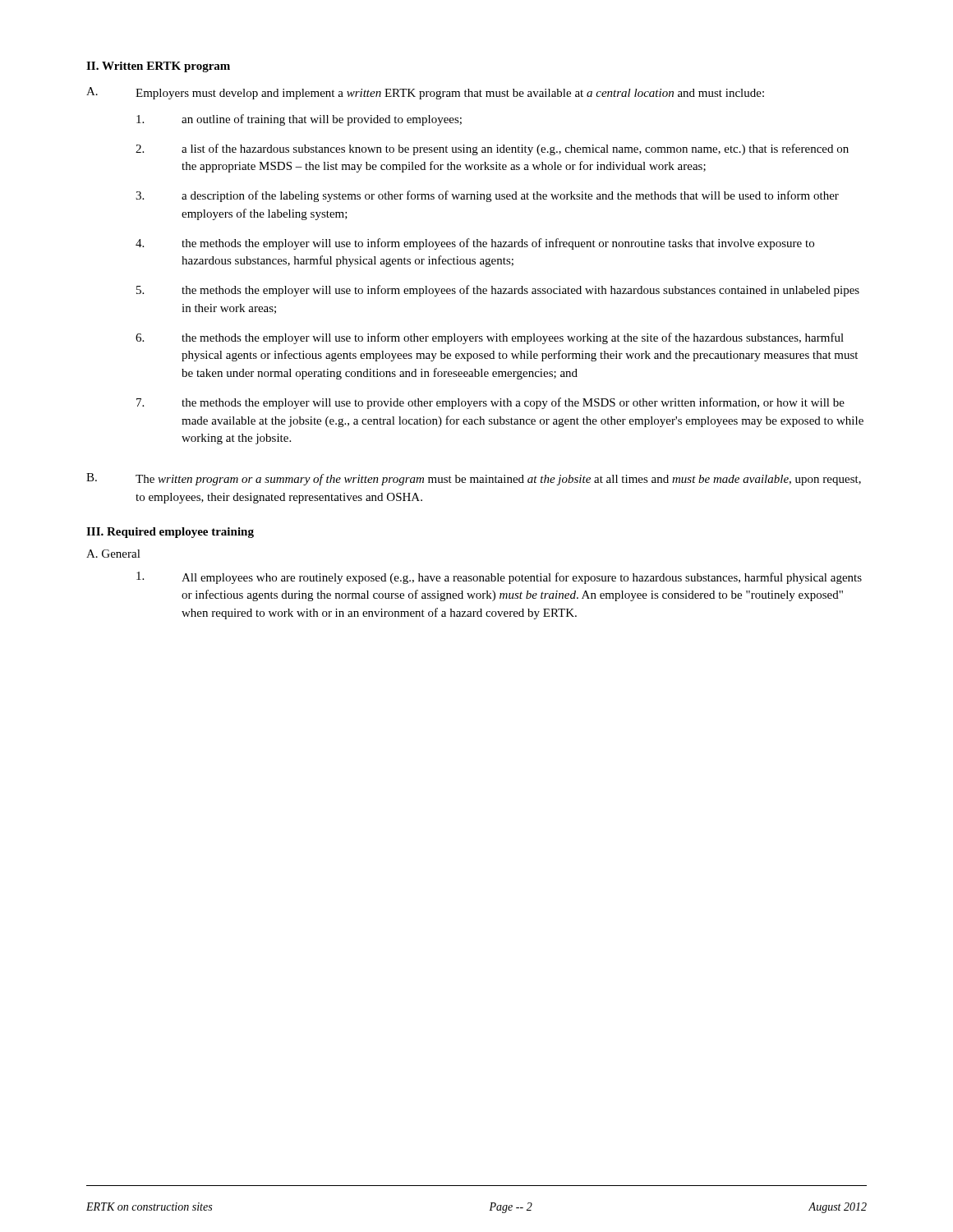This screenshot has height=1232, width=953.
Task: Locate the list item with the text "B. The written program or a summary"
Action: click(476, 488)
